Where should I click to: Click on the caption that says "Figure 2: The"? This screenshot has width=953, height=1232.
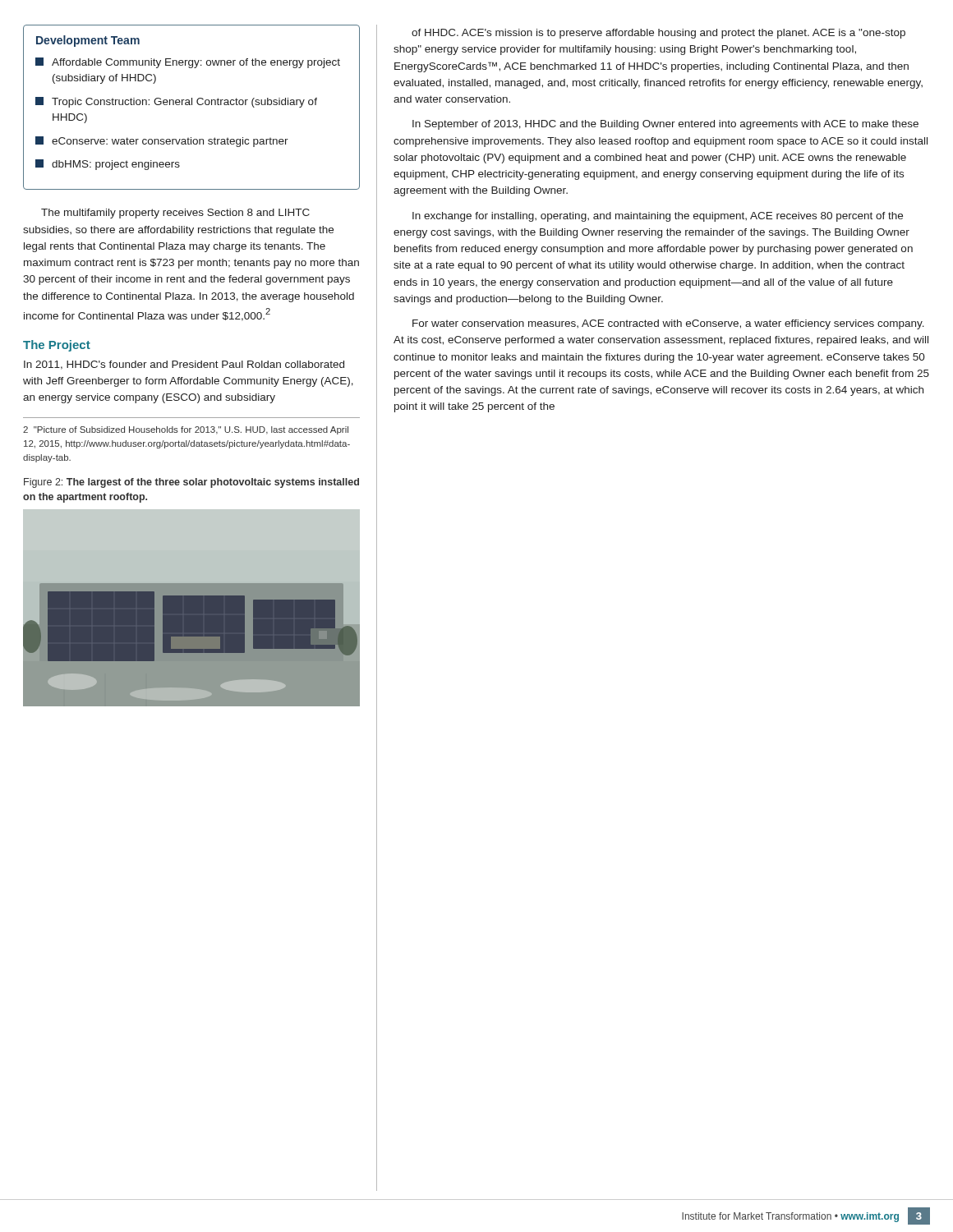(191, 490)
